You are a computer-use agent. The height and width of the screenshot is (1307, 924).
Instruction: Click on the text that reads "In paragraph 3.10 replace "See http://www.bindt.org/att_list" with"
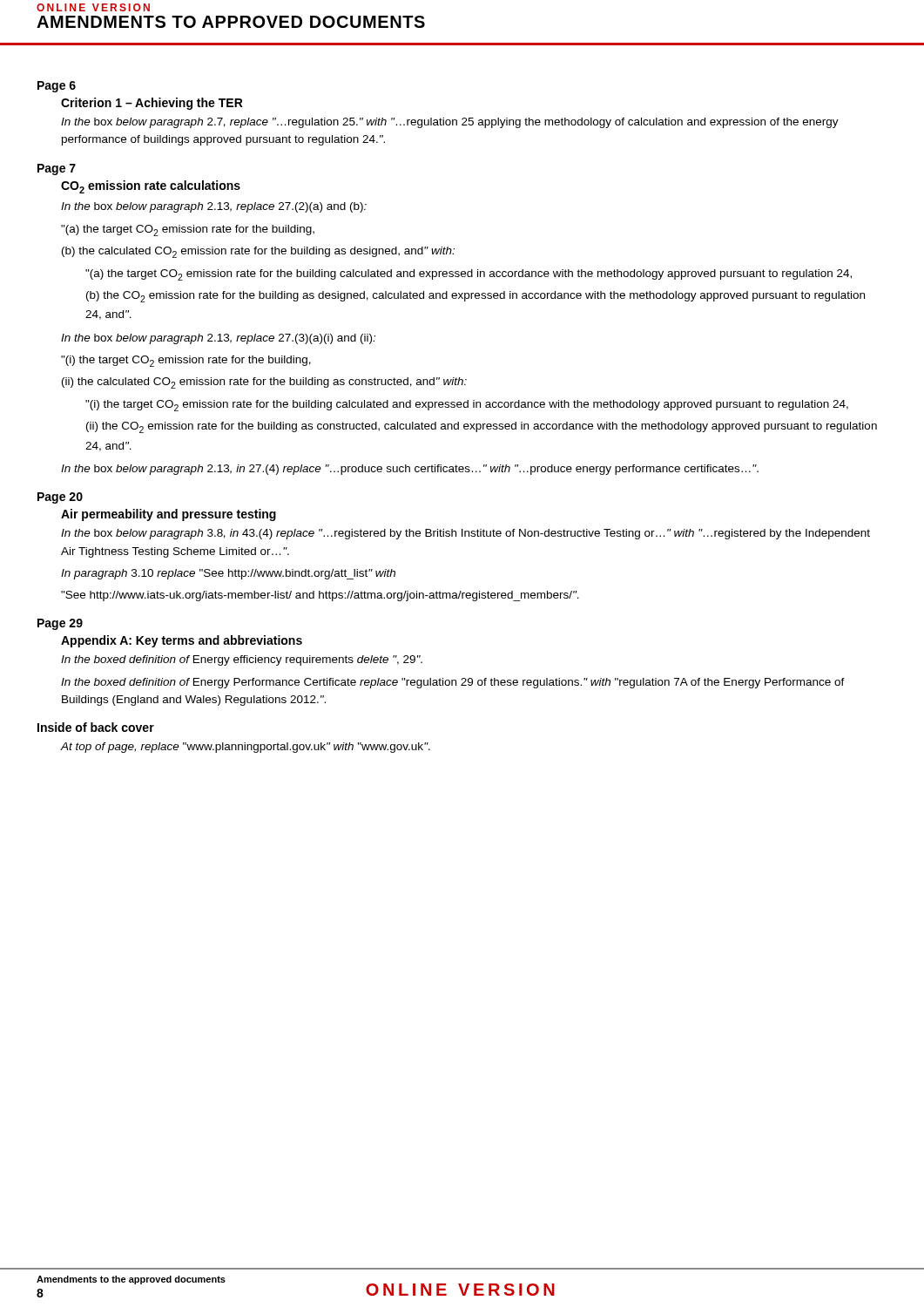[229, 573]
